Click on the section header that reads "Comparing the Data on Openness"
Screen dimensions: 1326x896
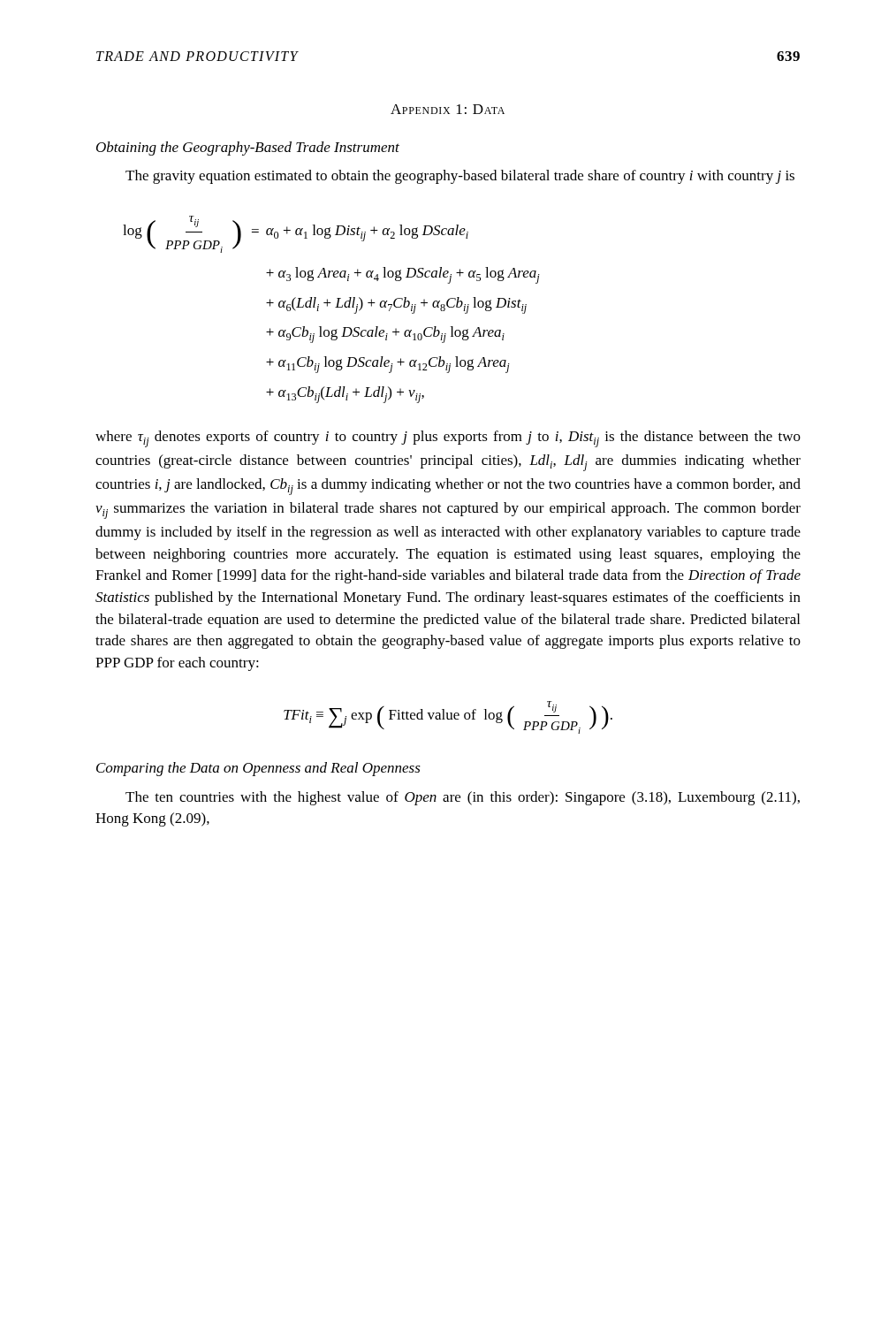click(x=258, y=768)
